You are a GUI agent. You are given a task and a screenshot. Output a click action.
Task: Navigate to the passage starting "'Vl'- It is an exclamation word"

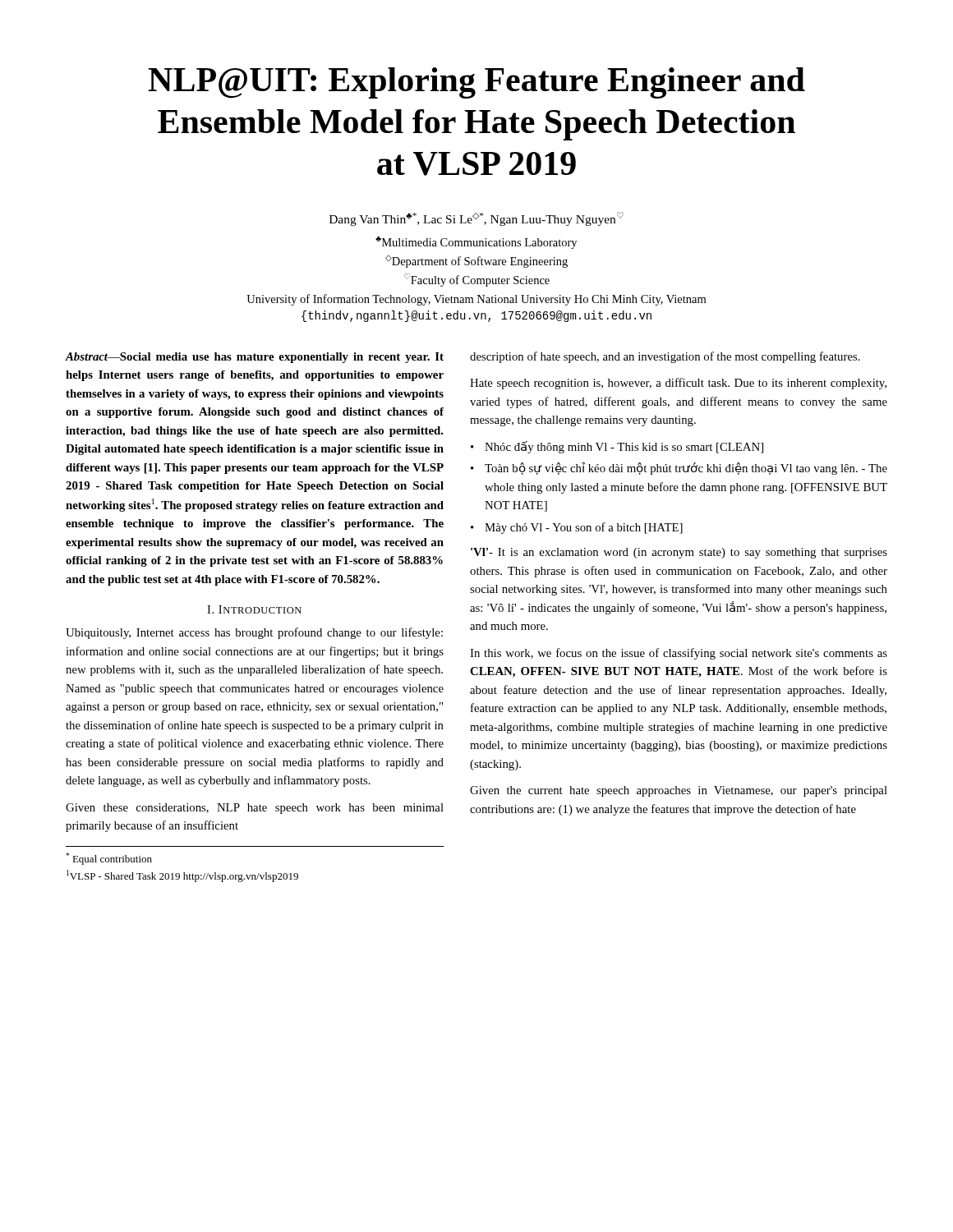(x=679, y=589)
